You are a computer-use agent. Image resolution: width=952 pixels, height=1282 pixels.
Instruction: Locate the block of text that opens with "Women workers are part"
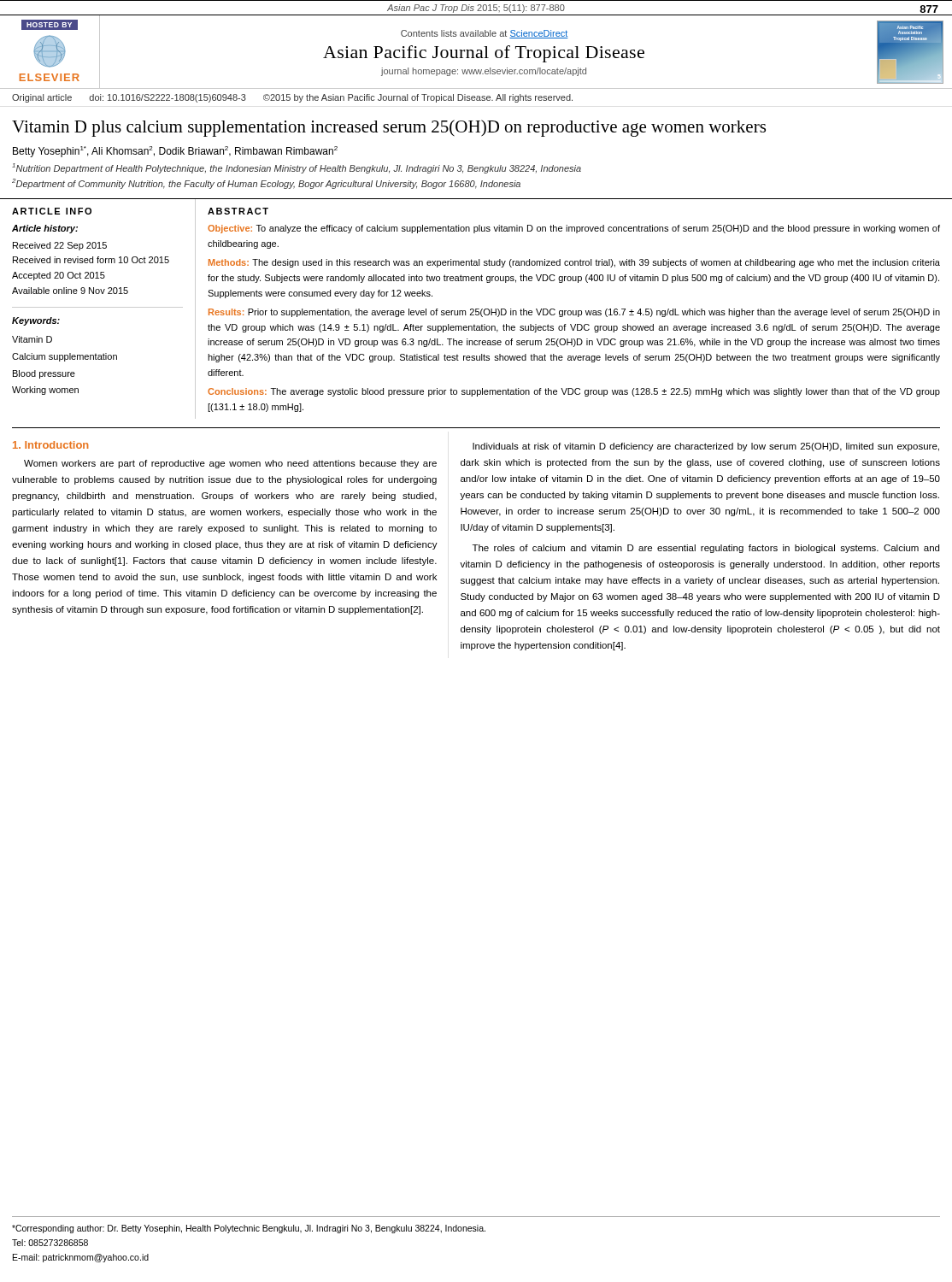pyautogui.click(x=225, y=537)
